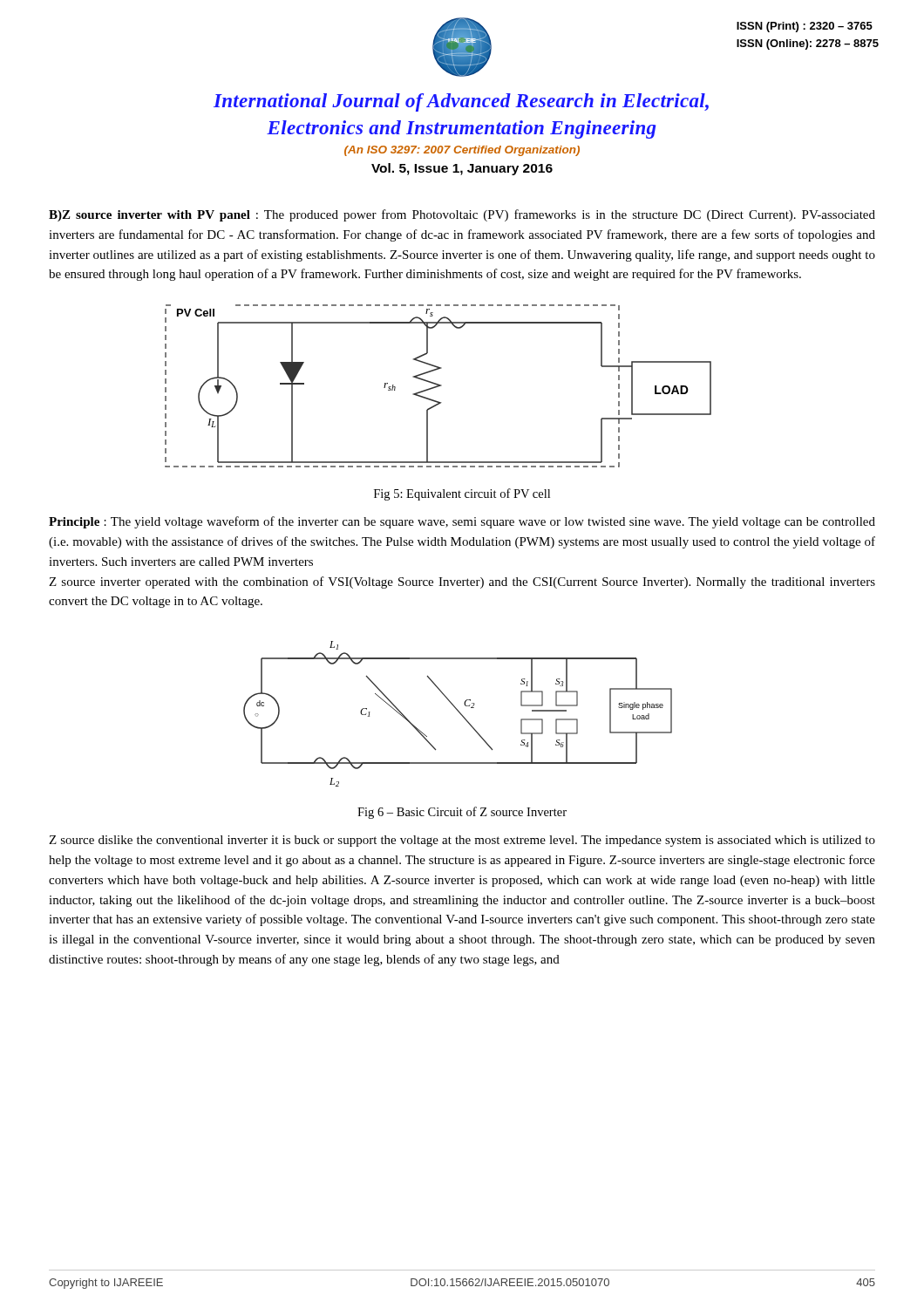Find the region starting "Principle : The yield voltage"
Viewport: 924px width, 1308px height.
tap(462, 522)
